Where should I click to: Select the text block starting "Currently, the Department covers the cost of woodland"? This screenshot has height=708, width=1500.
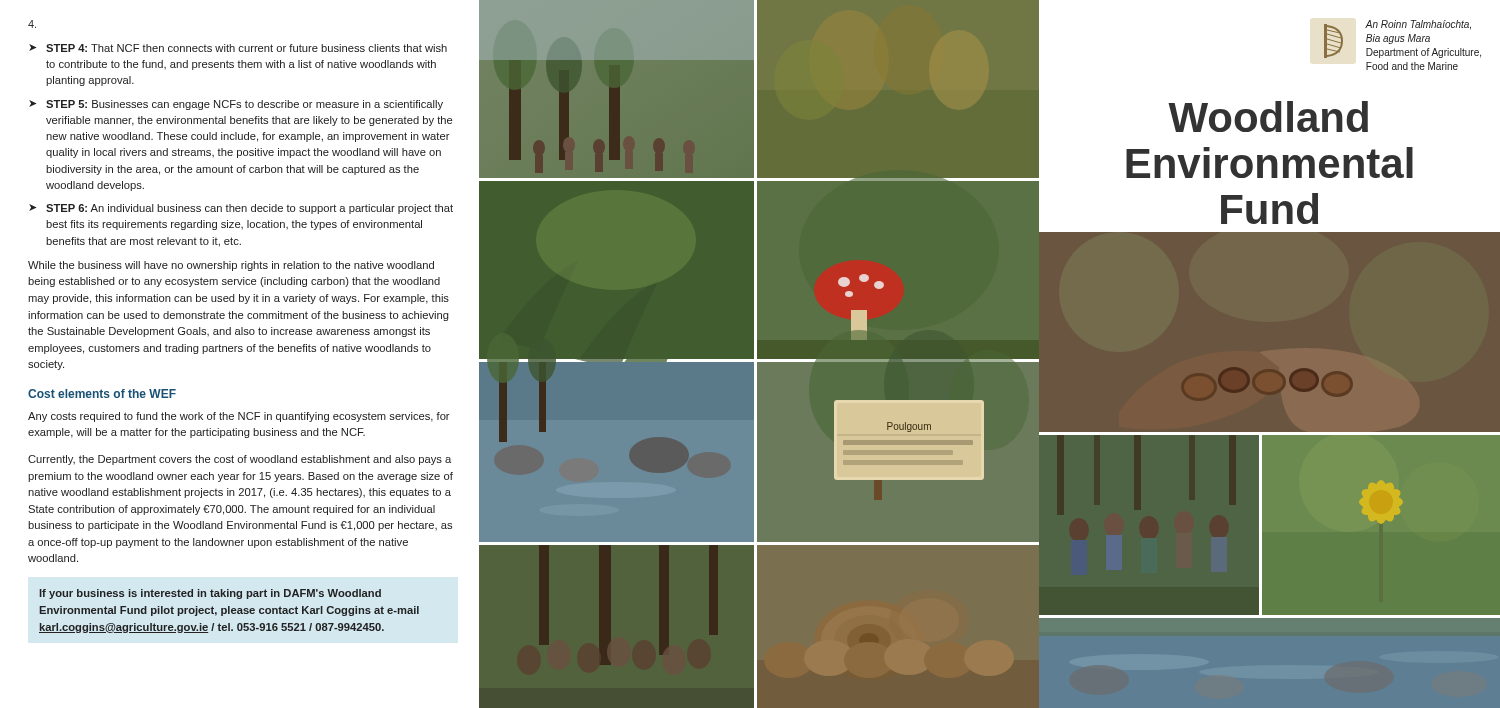click(240, 509)
